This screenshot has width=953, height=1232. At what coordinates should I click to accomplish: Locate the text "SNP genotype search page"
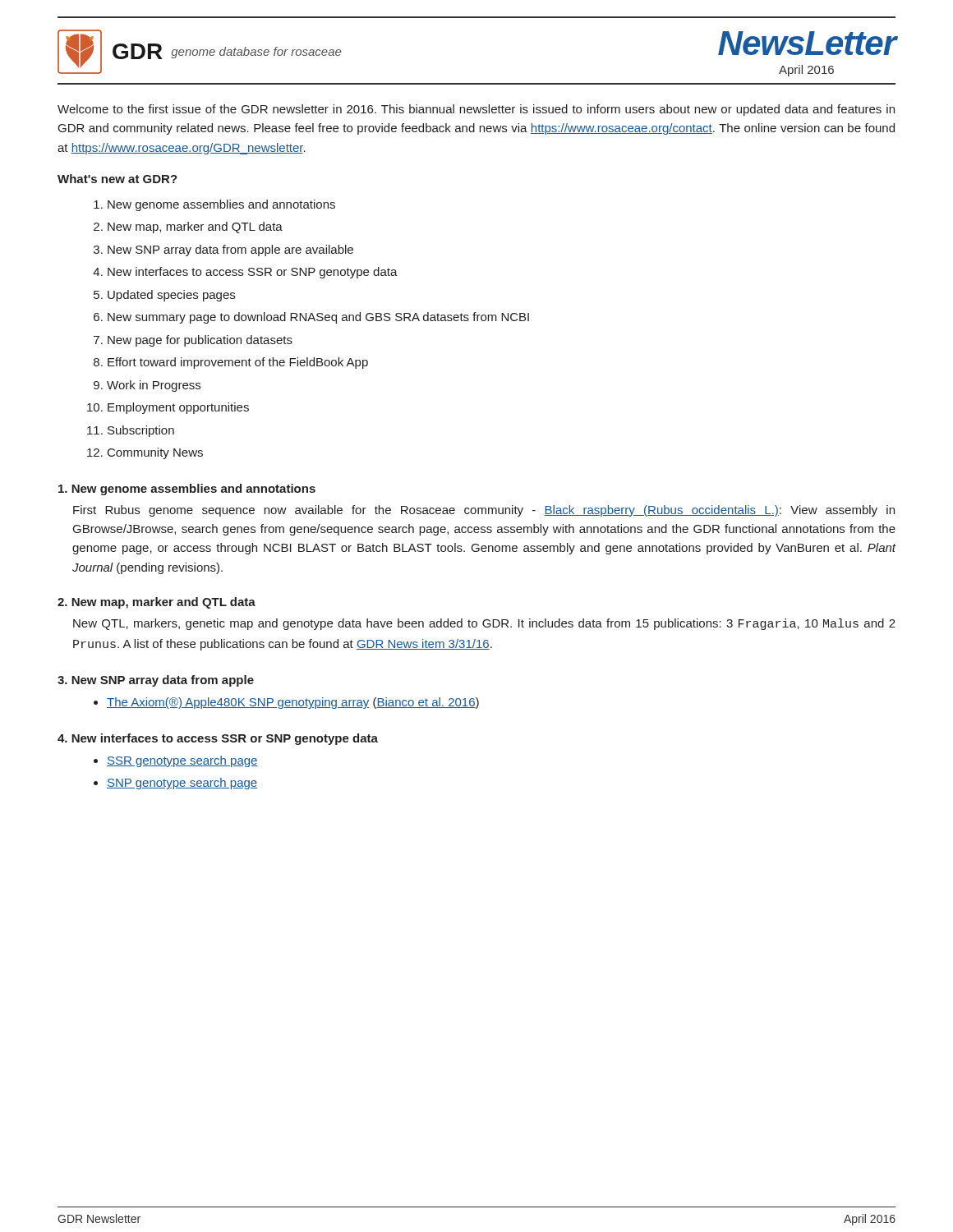pyautogui.click(x=182, y=784)
